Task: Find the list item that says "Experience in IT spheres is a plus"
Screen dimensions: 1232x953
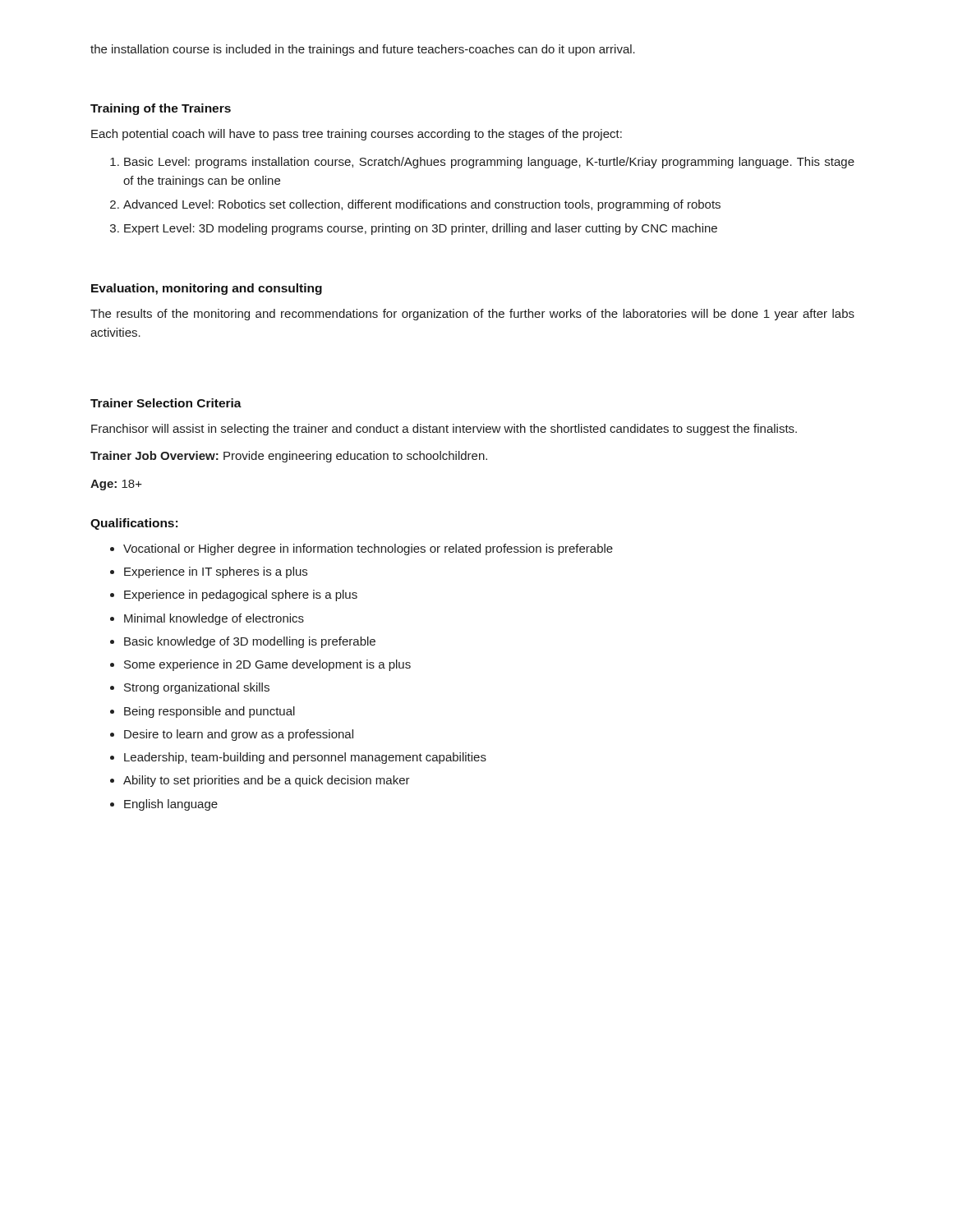Action: 216,571
